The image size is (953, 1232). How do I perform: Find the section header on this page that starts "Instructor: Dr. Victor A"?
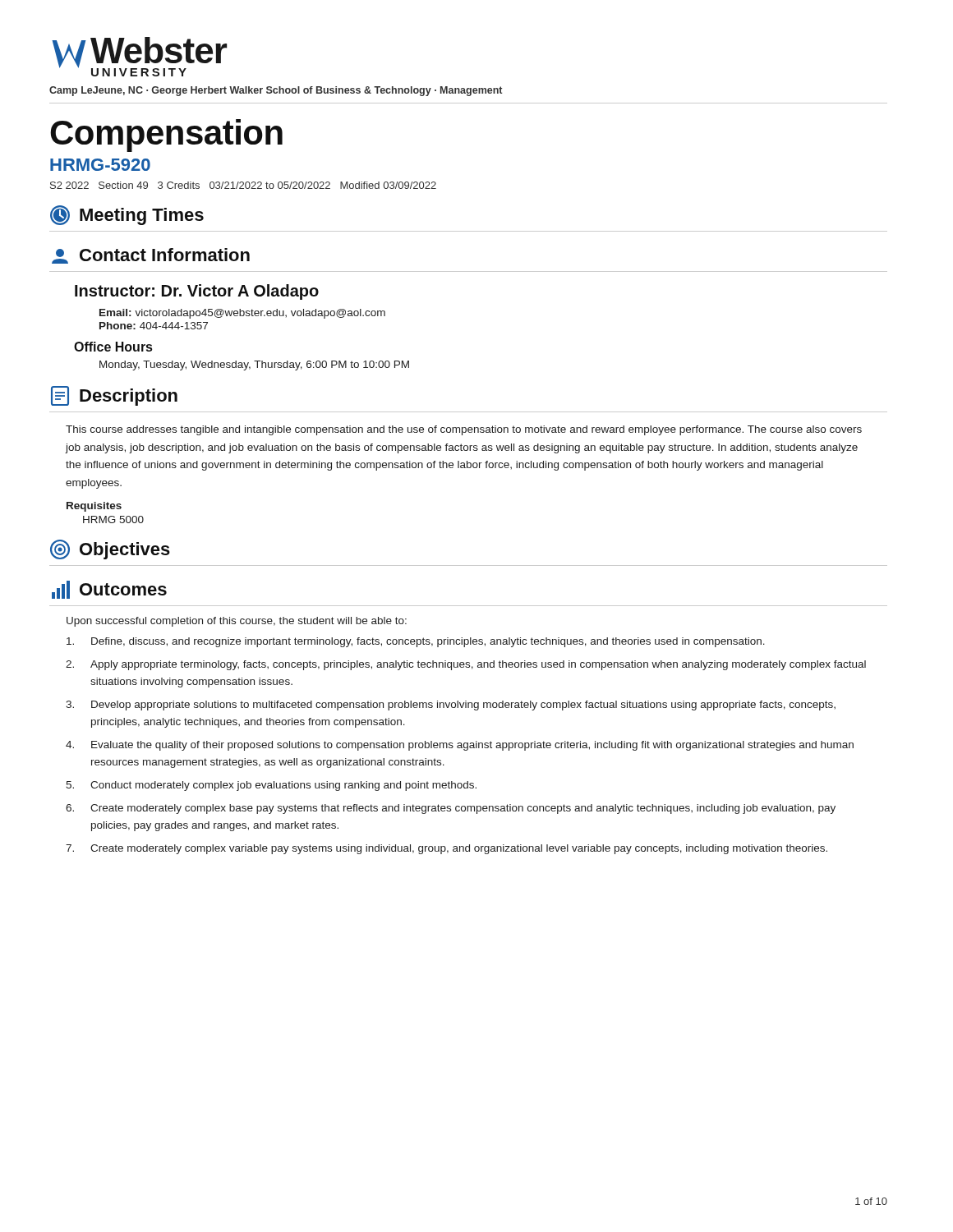click(196, 291)
